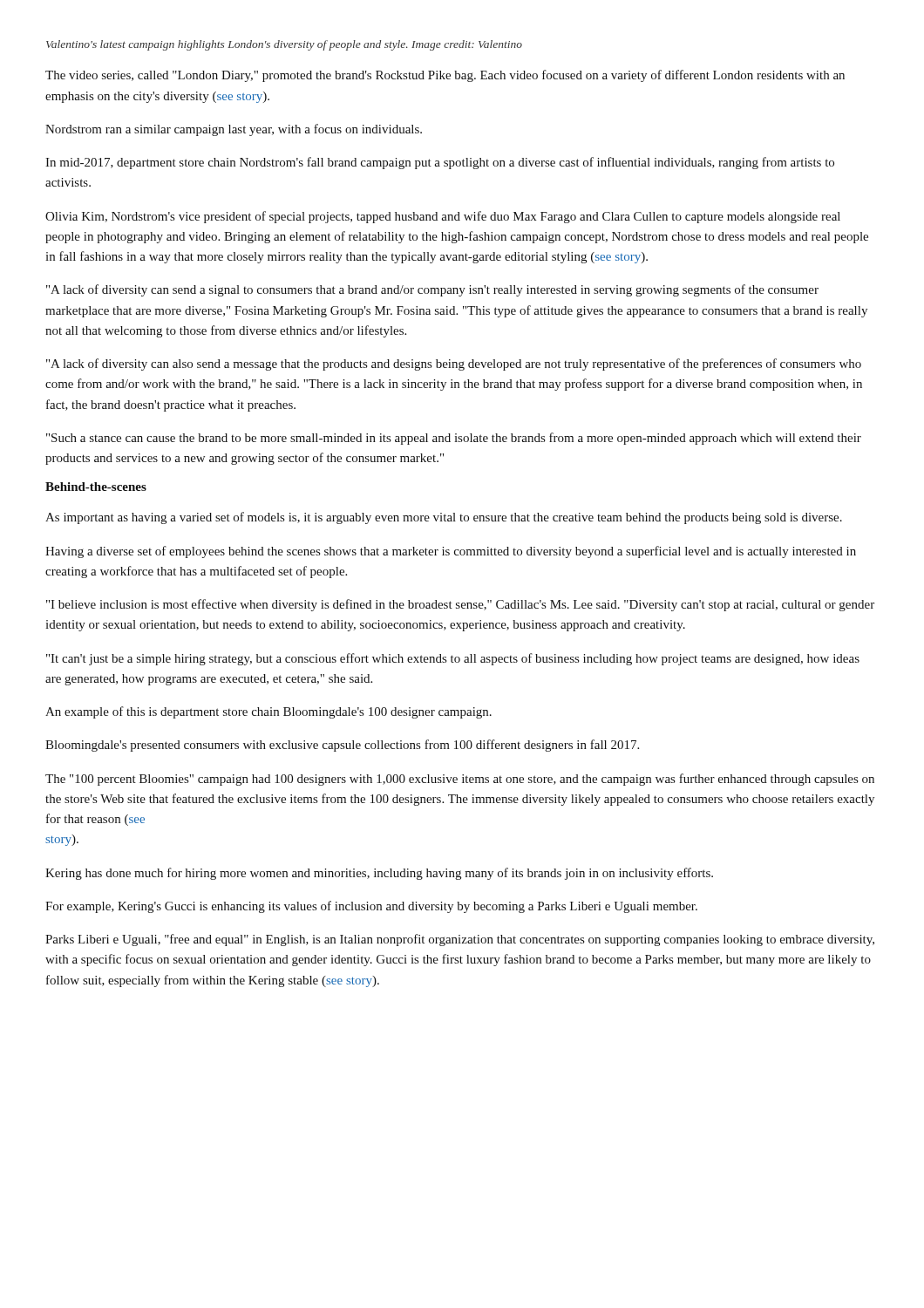924x1308 pixels.
Task: Point to the block beginning "Parks Liberi e Uguali,"
Action: [462, 960]
